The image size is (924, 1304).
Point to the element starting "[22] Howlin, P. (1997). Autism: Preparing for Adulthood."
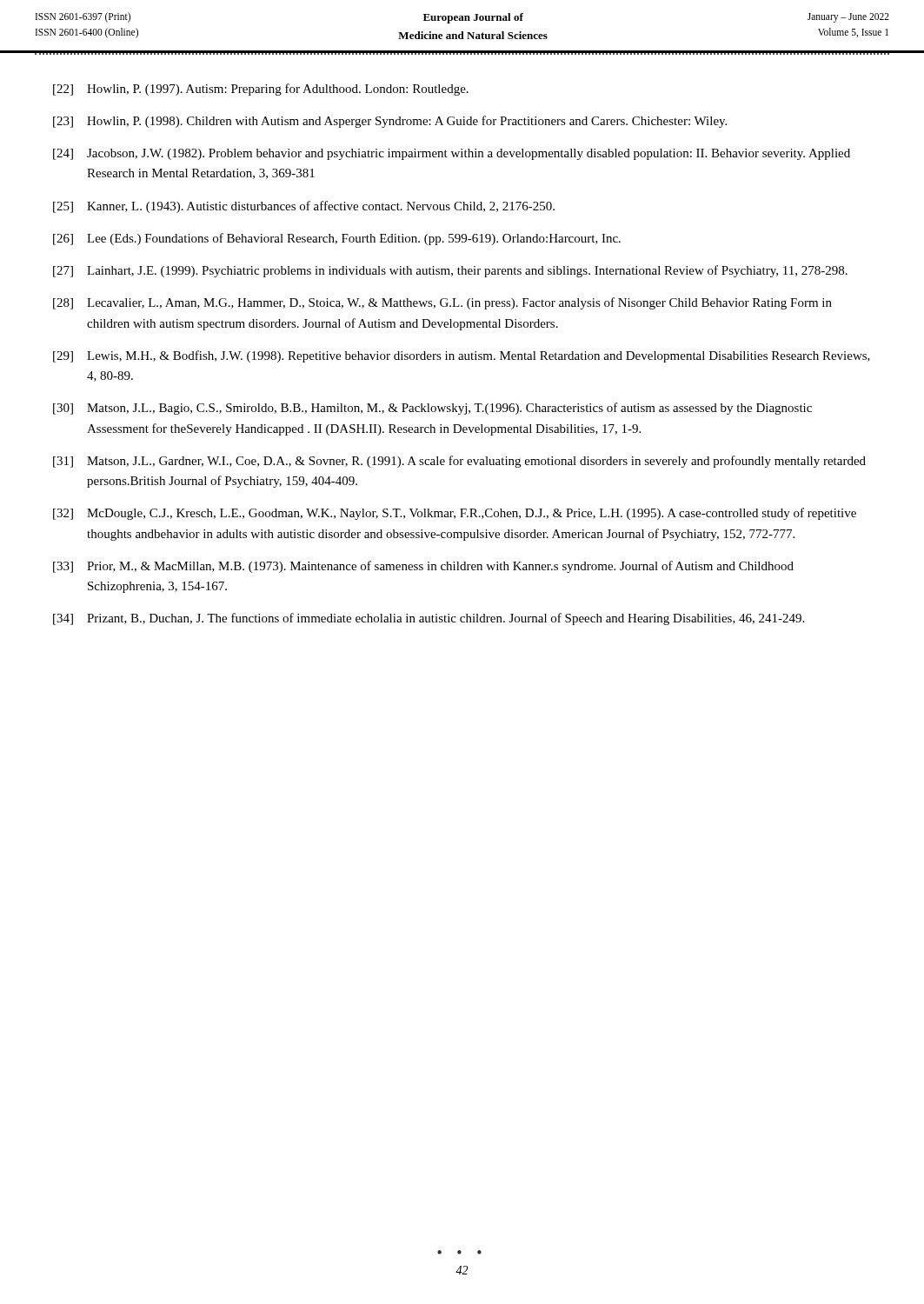[x=462, y=89]
